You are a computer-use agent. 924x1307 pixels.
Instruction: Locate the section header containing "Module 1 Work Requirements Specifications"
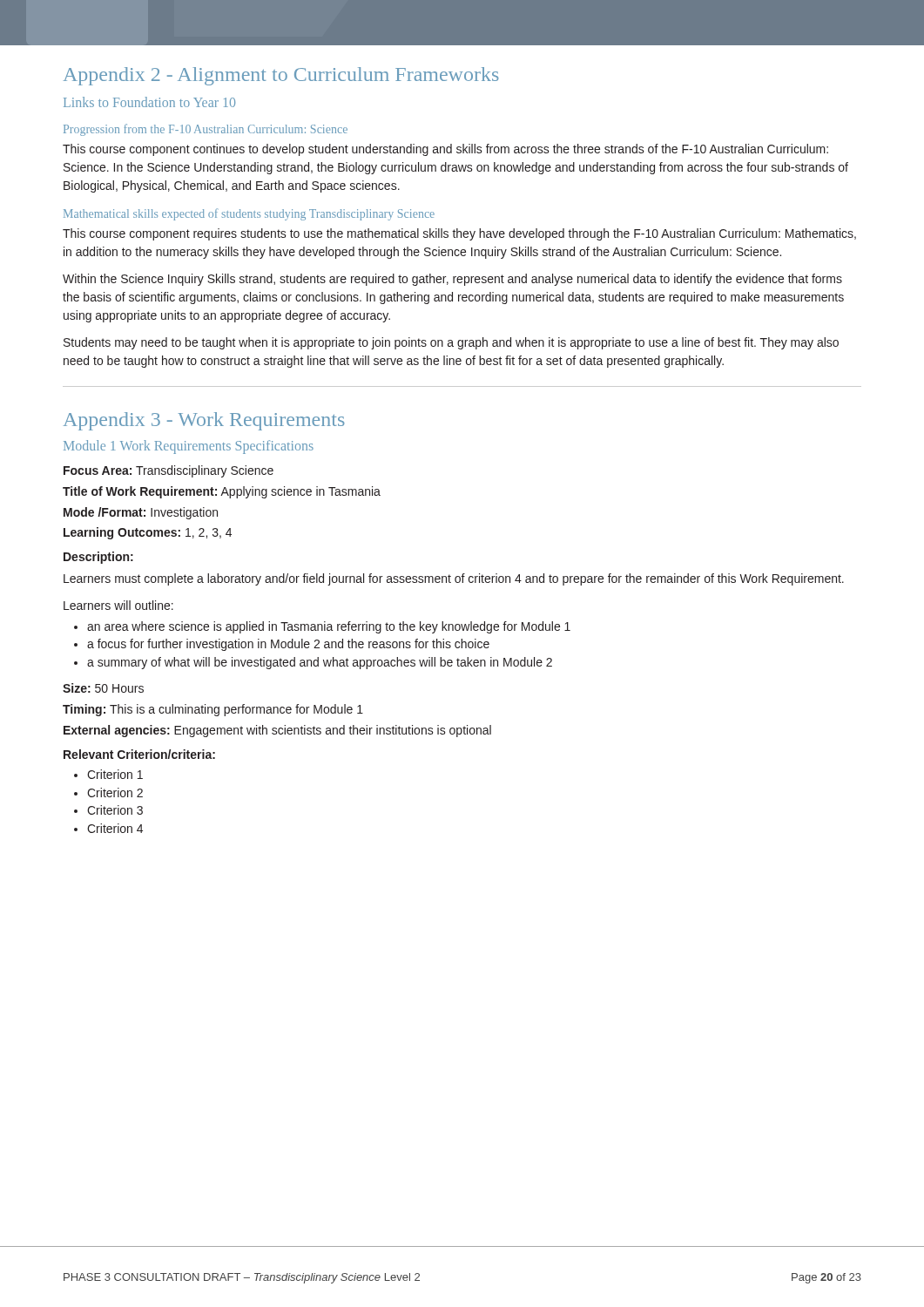(189, 447)
